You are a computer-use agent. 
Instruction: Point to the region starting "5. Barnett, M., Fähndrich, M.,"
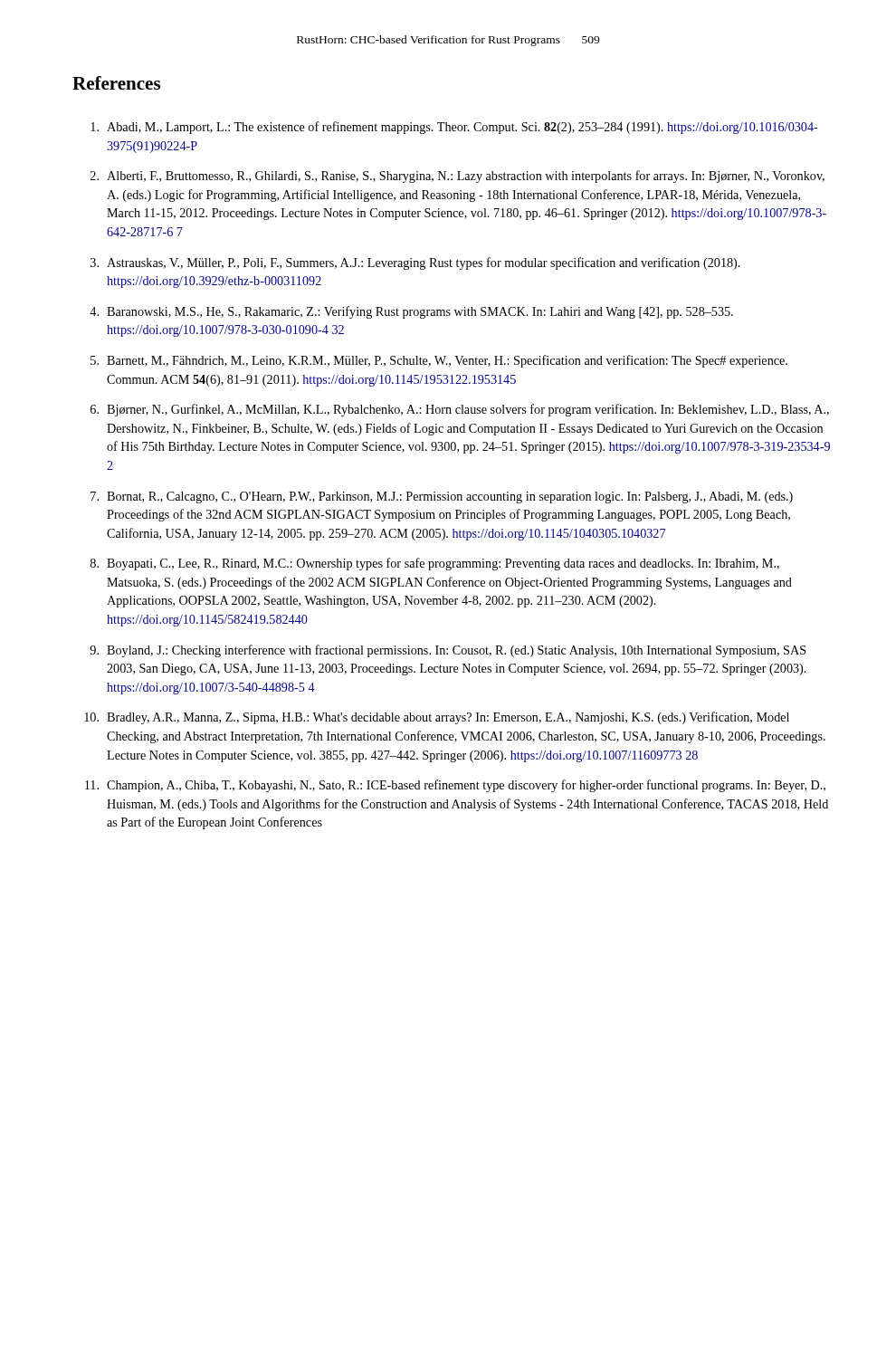click(x=453, y=370)
